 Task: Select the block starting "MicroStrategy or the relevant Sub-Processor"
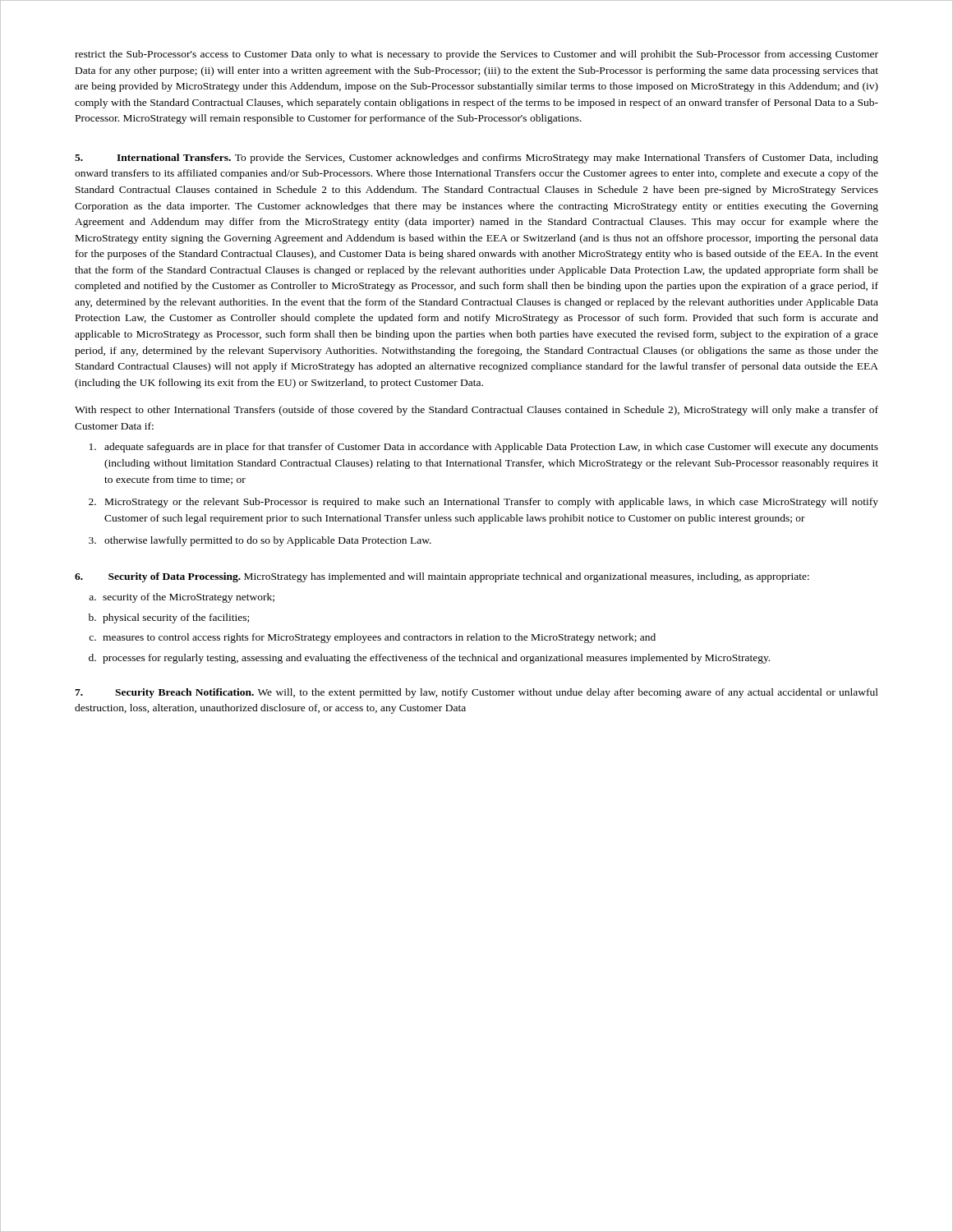point(491,509)
